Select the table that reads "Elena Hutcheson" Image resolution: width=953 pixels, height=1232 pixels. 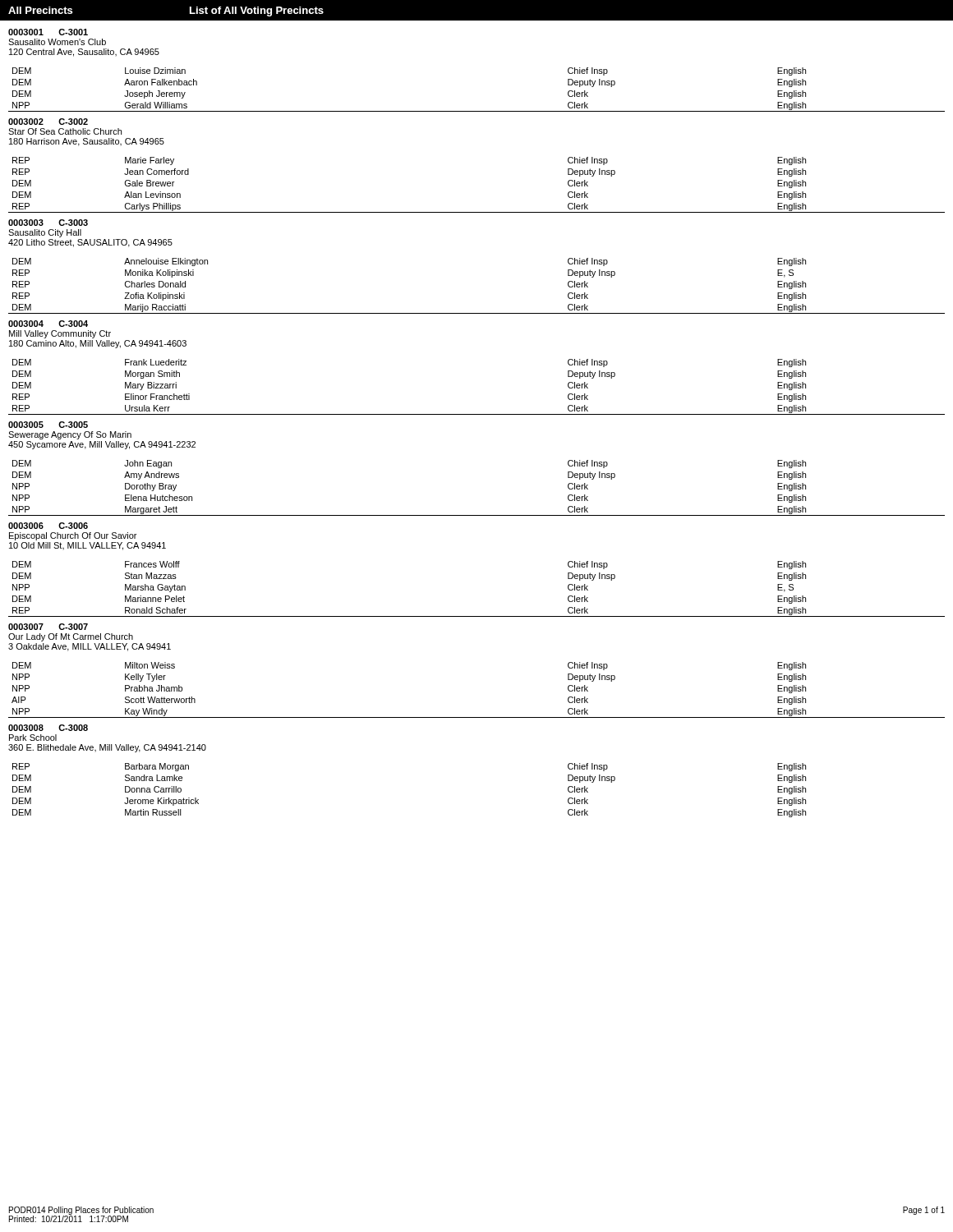tap(476, 486)
